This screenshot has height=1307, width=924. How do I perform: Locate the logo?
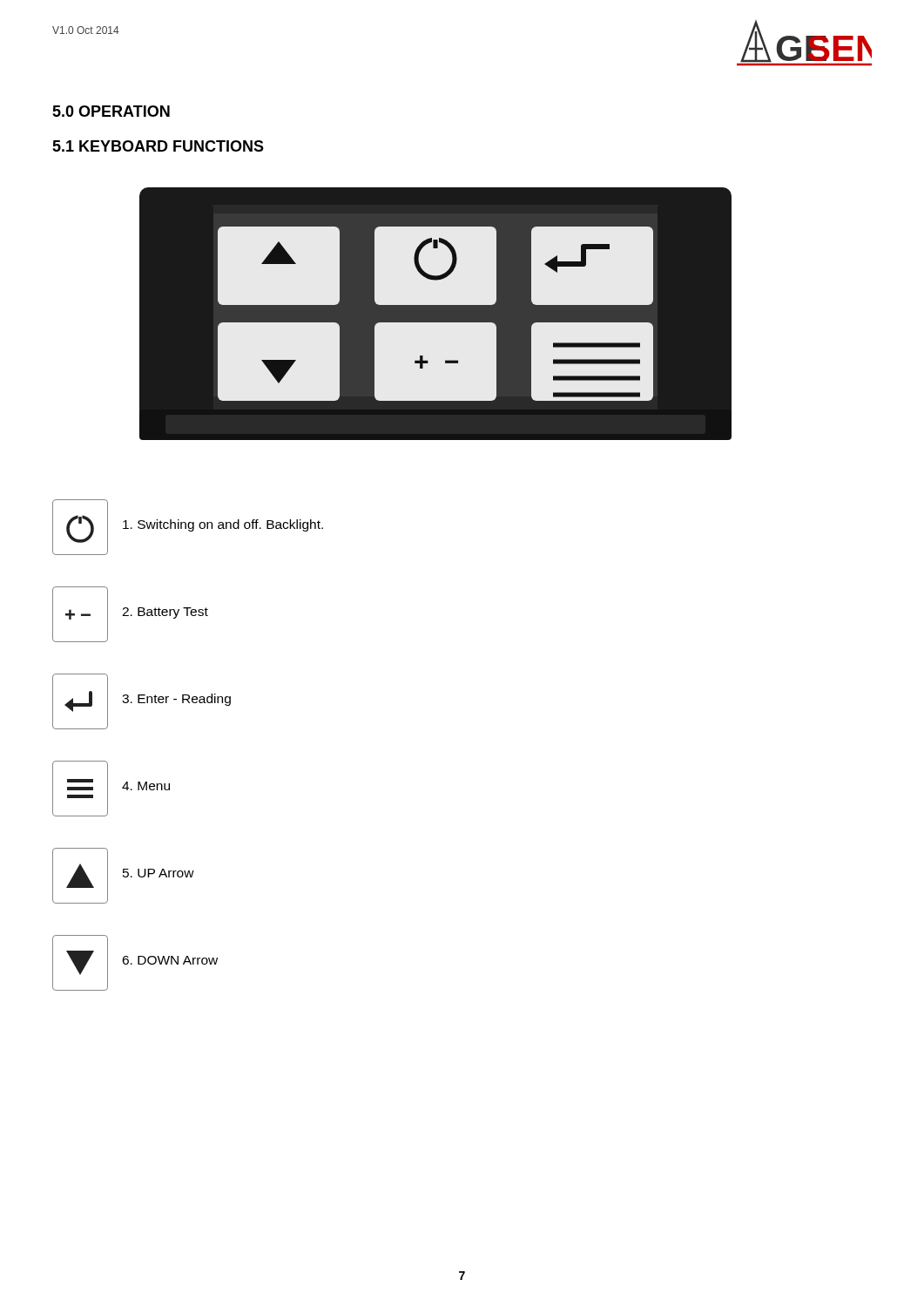coord(787,45)
